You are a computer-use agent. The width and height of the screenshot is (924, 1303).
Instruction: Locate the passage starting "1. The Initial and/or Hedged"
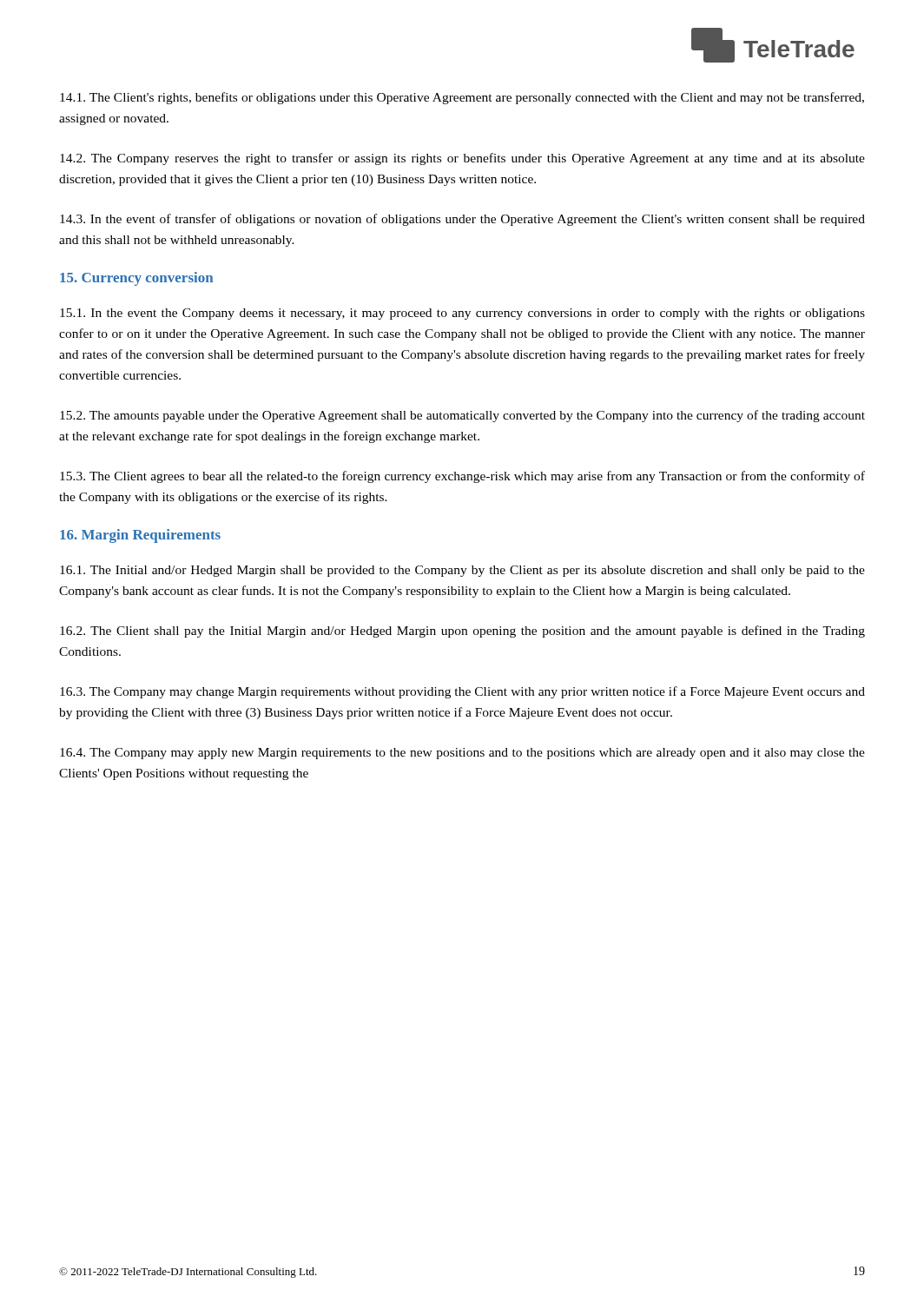[x=462, y=580]
